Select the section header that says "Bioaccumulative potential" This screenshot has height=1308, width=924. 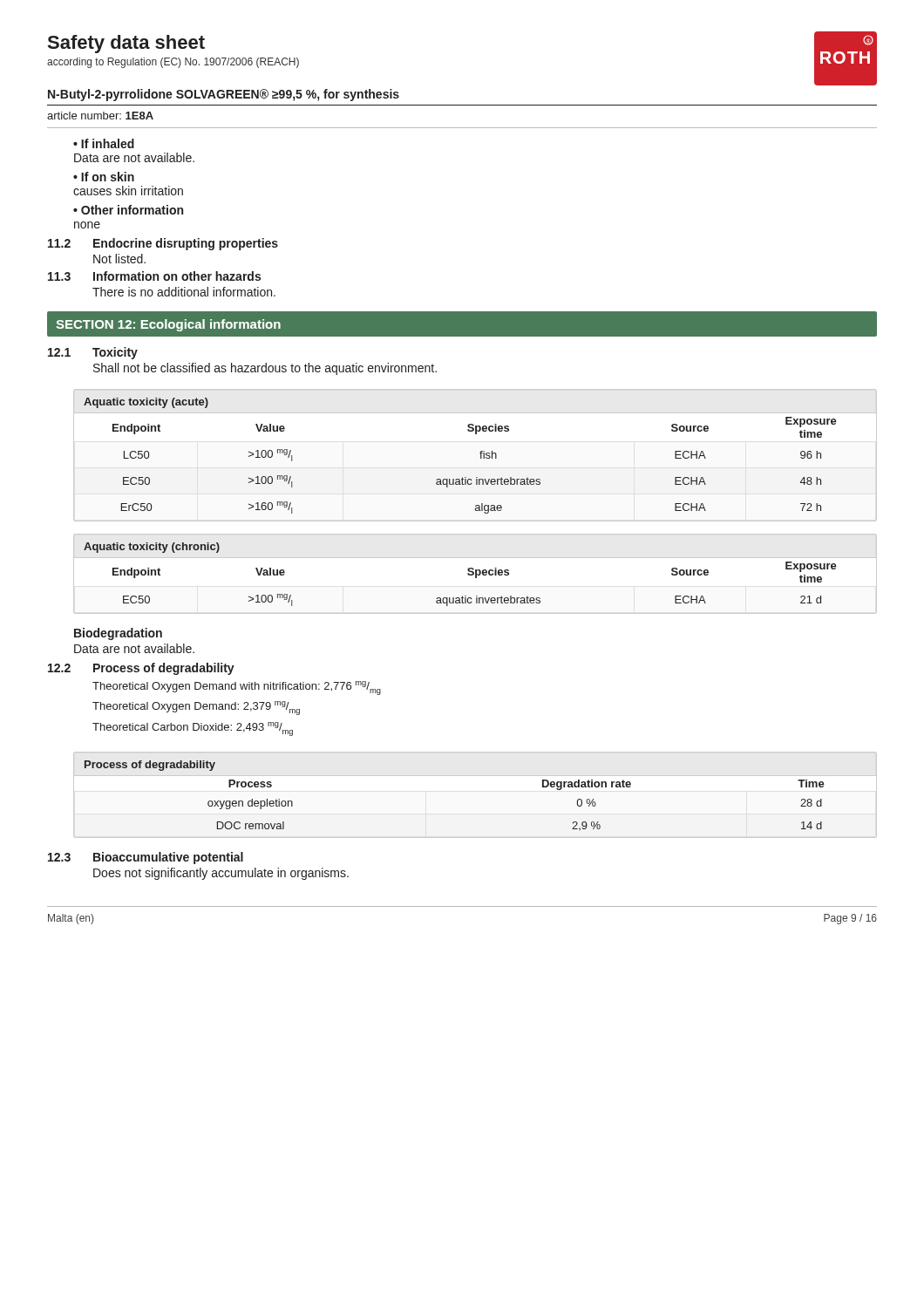(x=168, y=857)
